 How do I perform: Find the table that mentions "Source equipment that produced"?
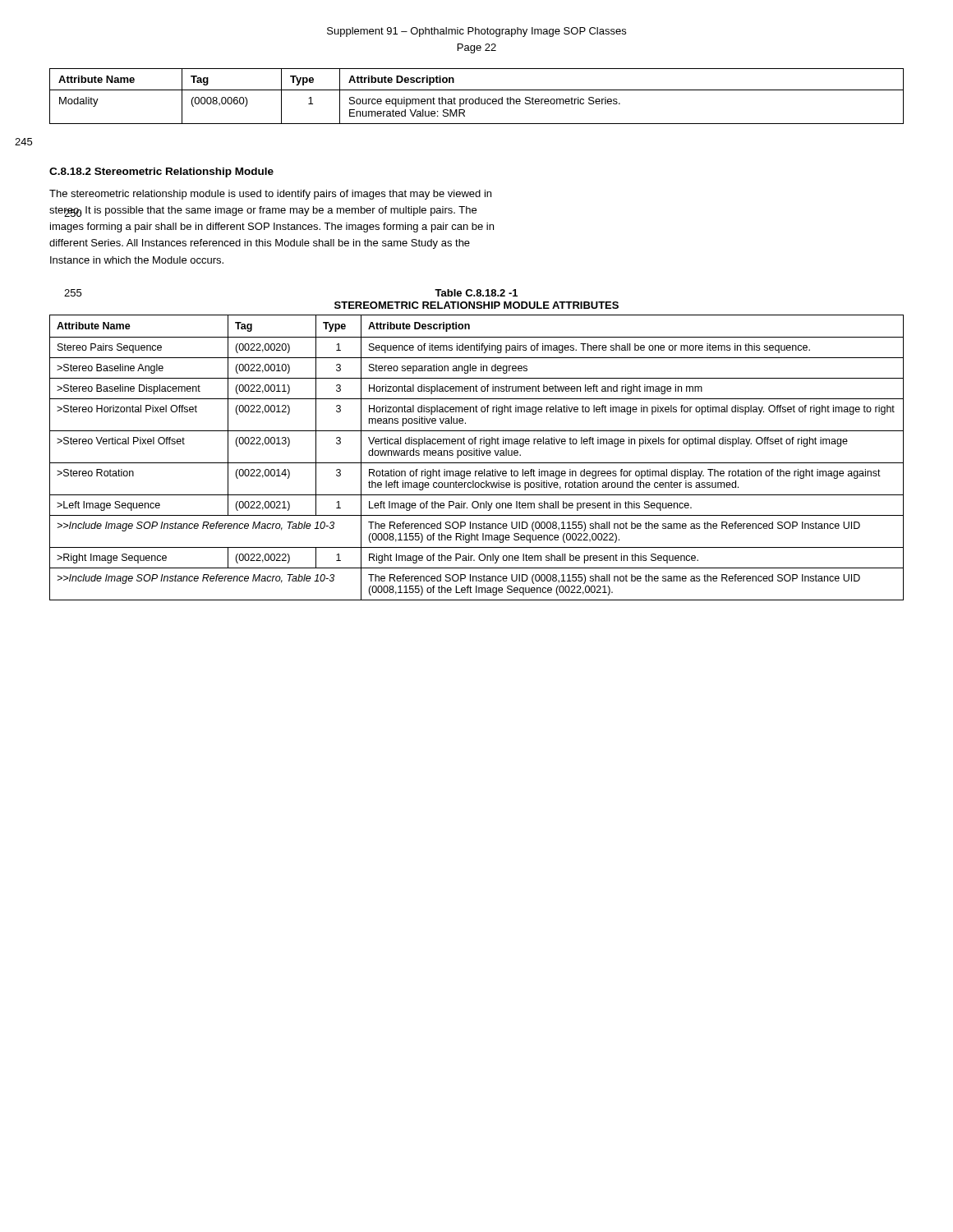tap(476, 96)
